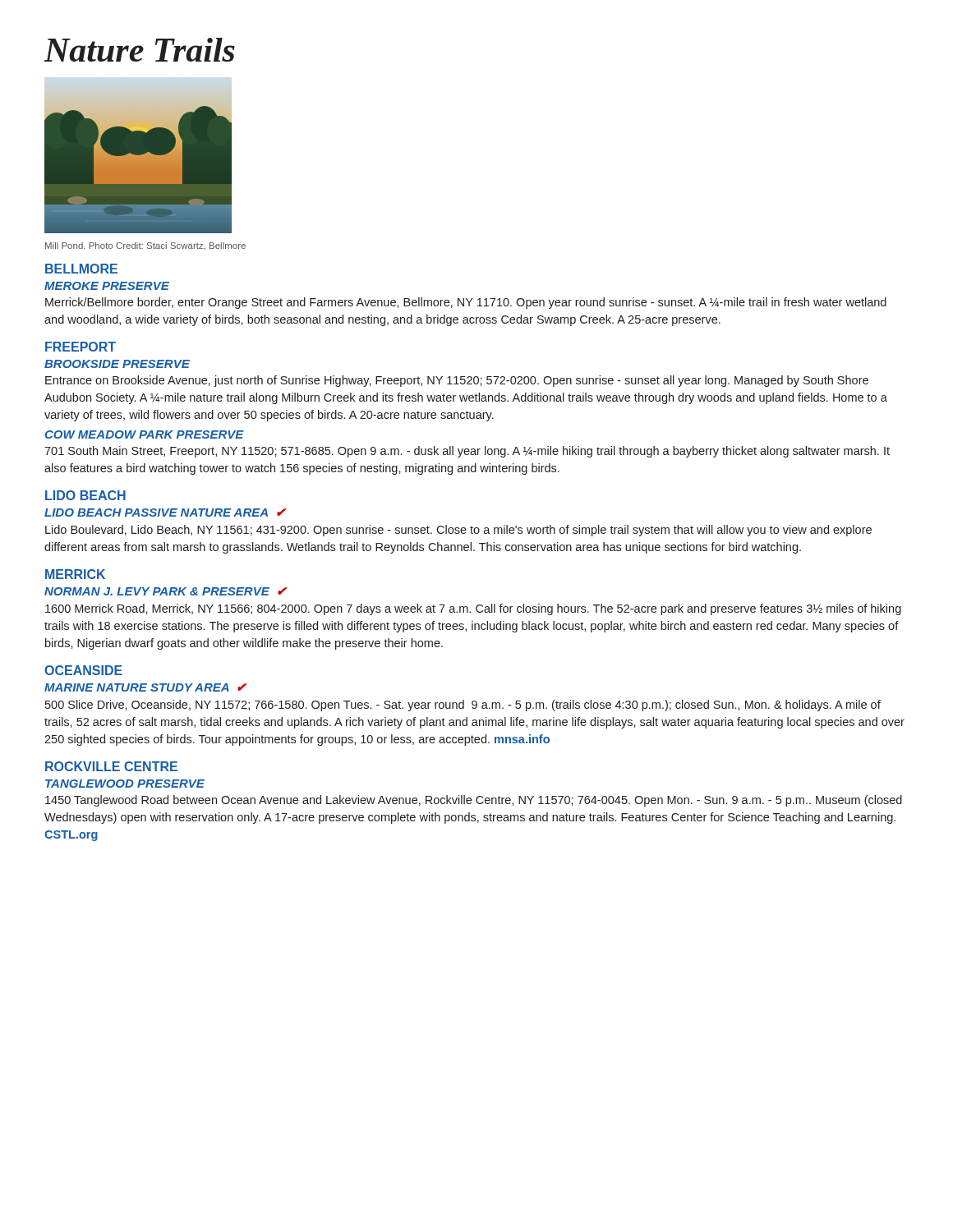Where is the passage that starts "Entrance on Brookside Avenue, just north of"?

coord(466,398)
